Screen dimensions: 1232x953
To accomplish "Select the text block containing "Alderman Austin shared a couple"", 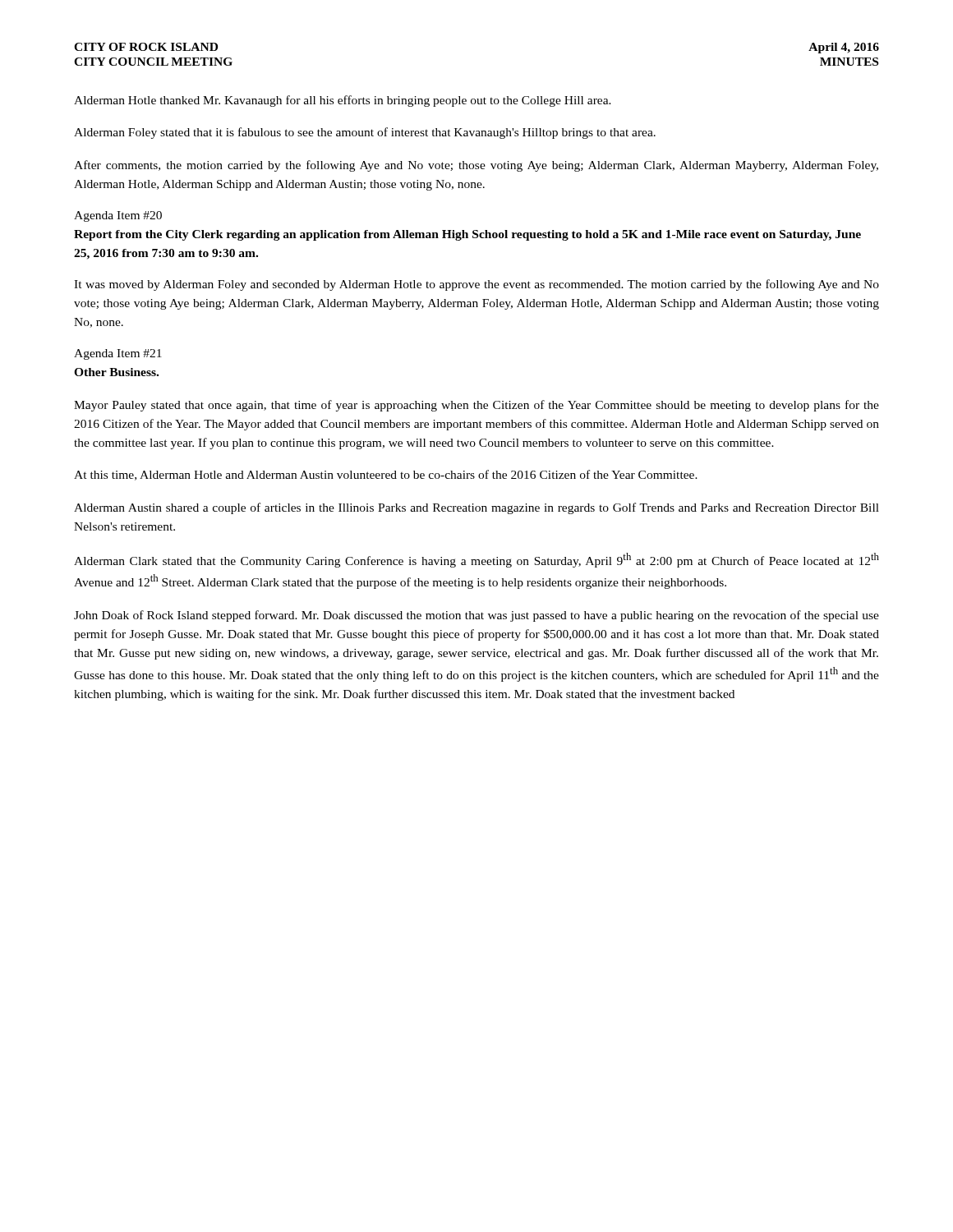I will click(476, 516).
